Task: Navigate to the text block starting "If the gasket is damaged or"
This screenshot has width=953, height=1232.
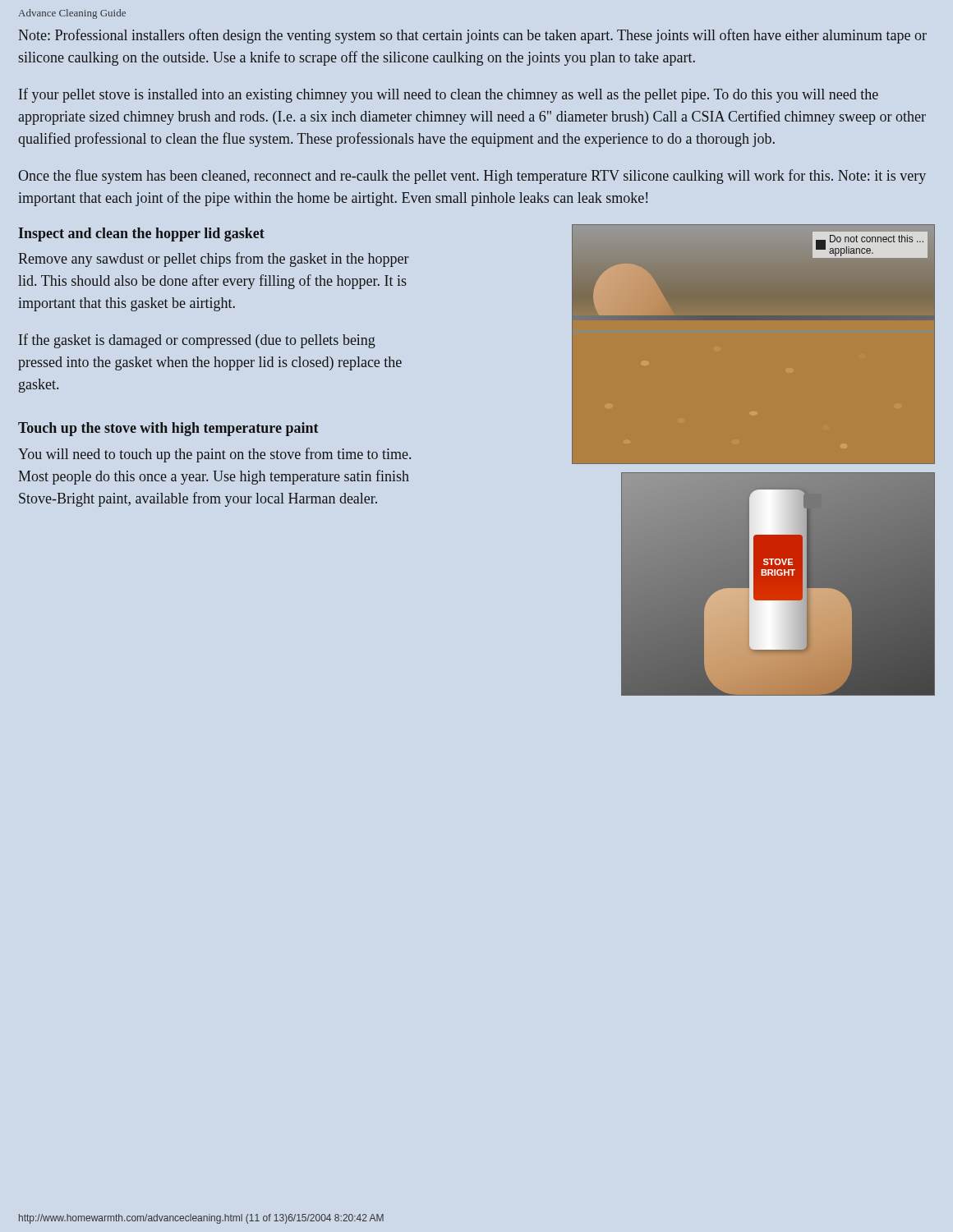Action: click(210, 363)
